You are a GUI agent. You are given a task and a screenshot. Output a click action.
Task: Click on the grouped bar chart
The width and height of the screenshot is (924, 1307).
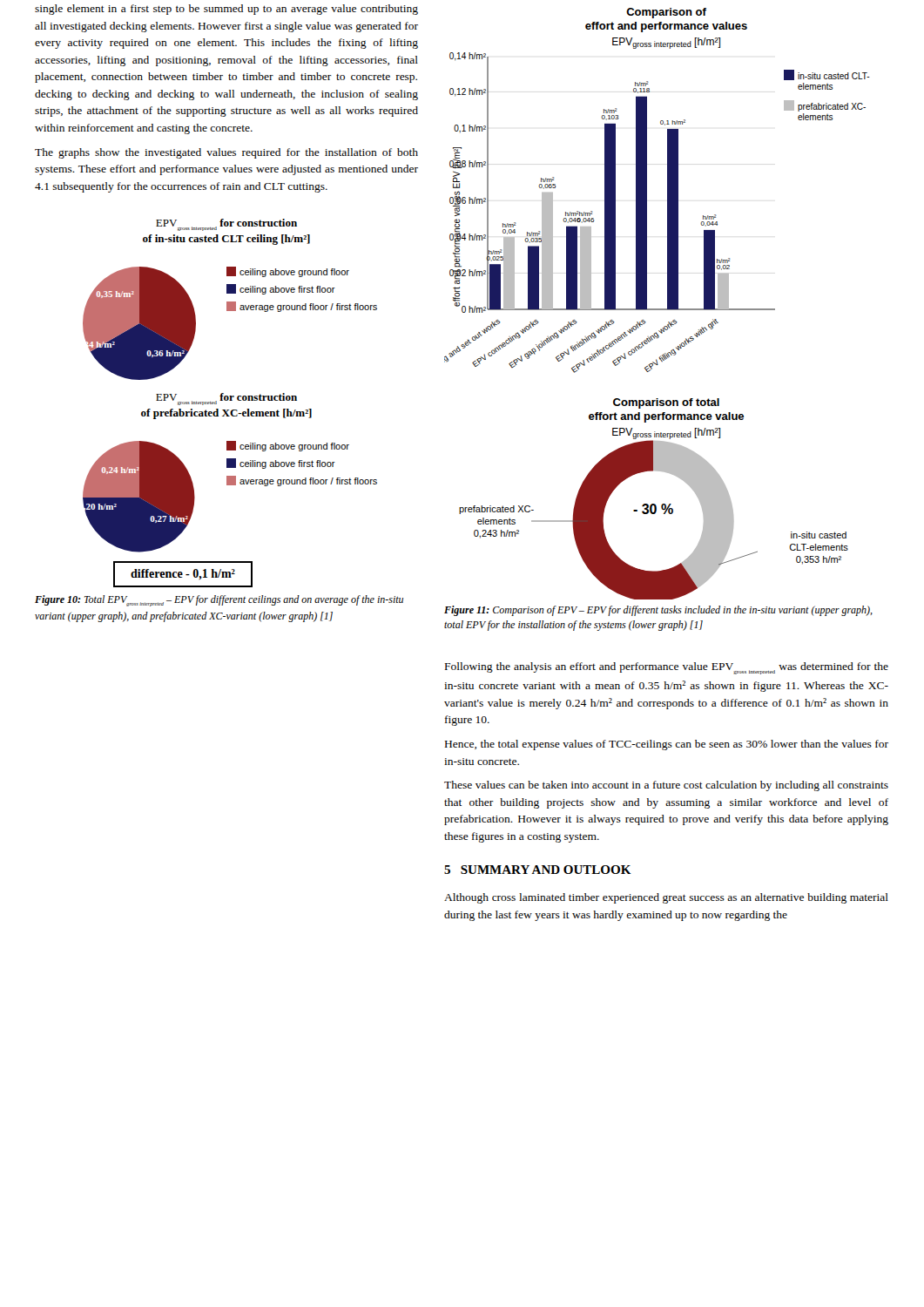pyautogui.click(x=666, y=192)
